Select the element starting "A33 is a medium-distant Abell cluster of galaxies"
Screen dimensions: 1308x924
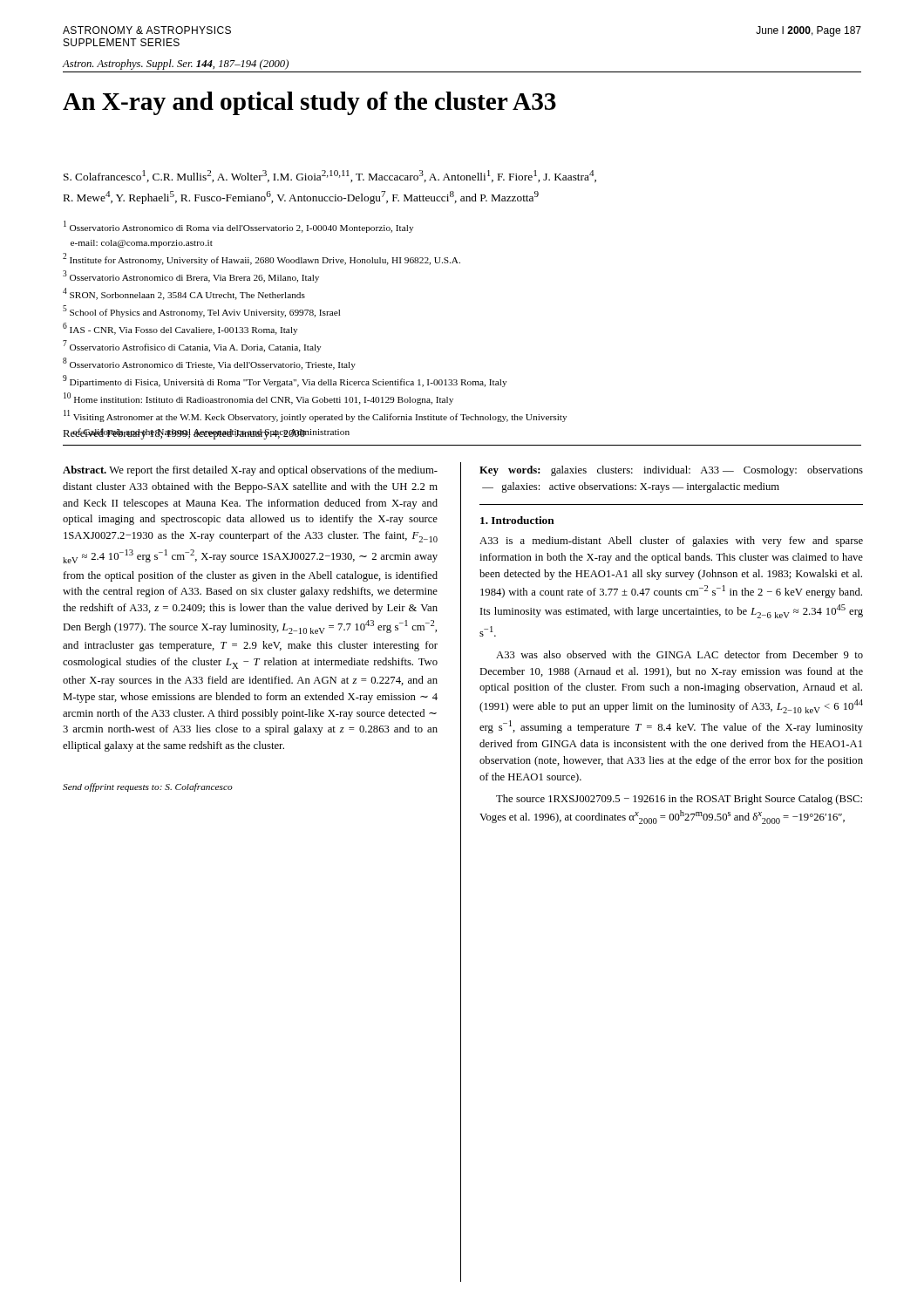(x=671, y=681)
